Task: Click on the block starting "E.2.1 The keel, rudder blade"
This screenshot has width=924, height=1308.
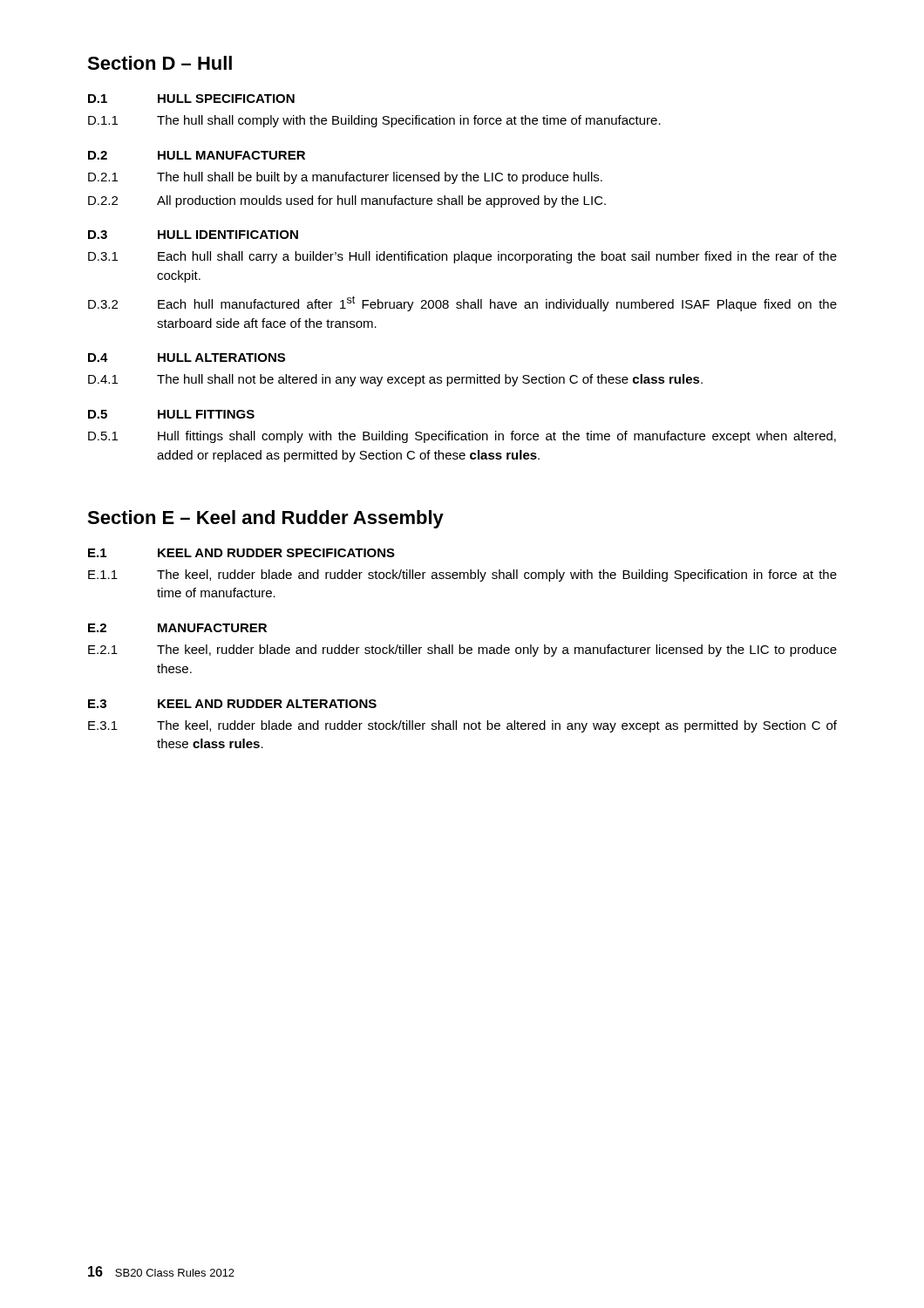Action: coord(462,659)
